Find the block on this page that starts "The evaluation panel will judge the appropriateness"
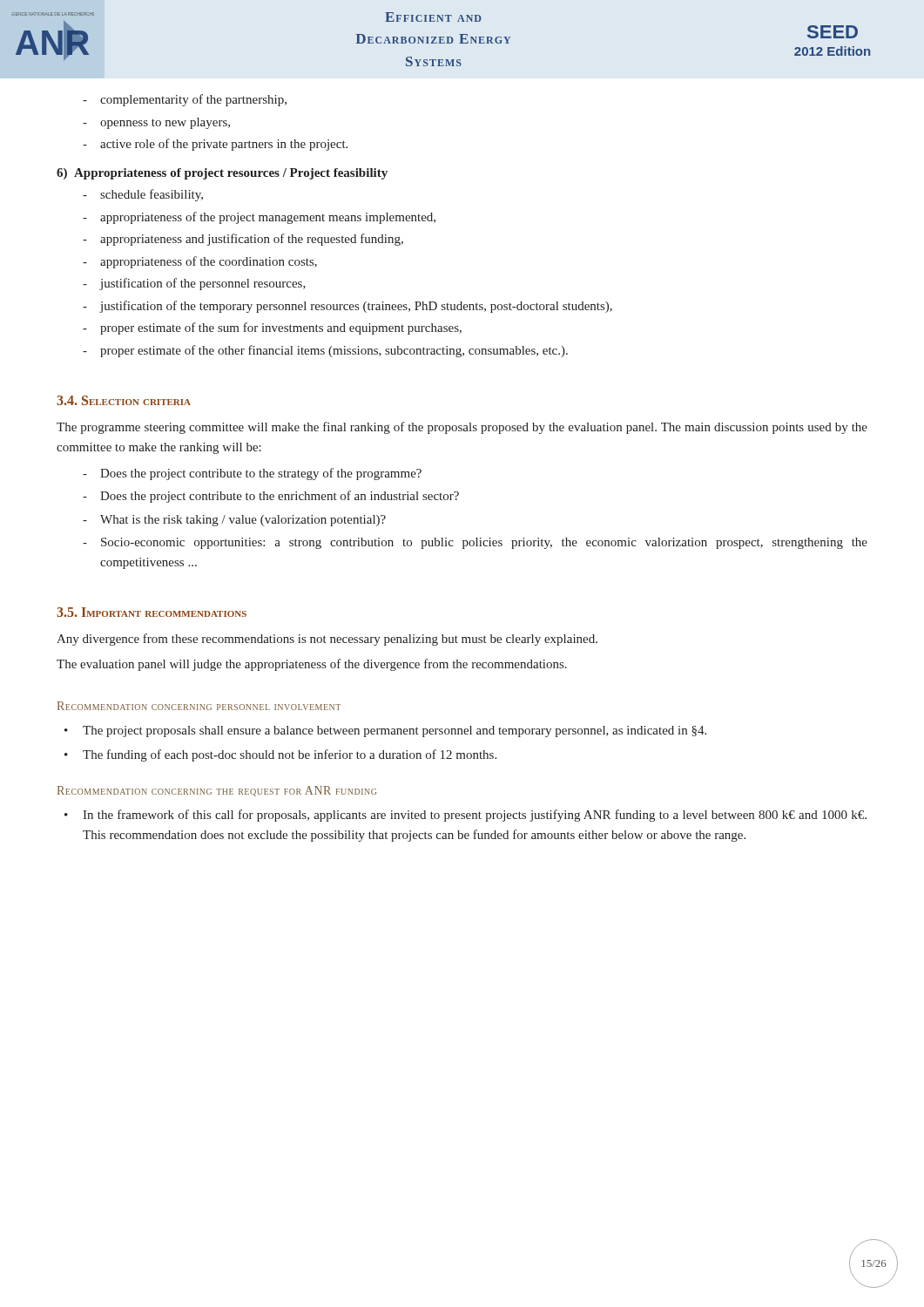Image resolution: width=924 pixels, height=1307 pixels. [312, 664]
